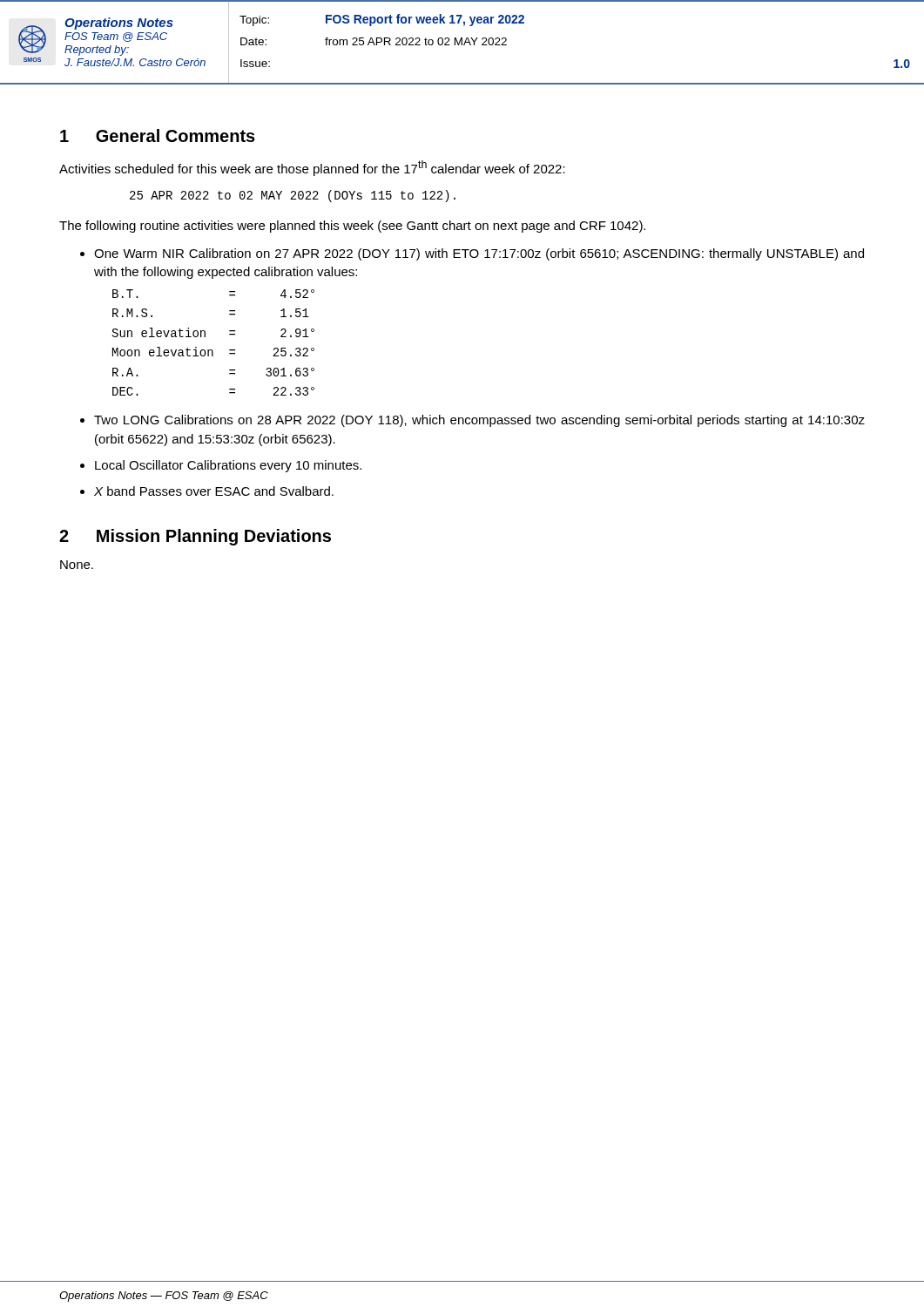Find the region starting "2 Mission Planning Deviations"
This screenshot has height=1307, width=924.
(x=196, y=536)
